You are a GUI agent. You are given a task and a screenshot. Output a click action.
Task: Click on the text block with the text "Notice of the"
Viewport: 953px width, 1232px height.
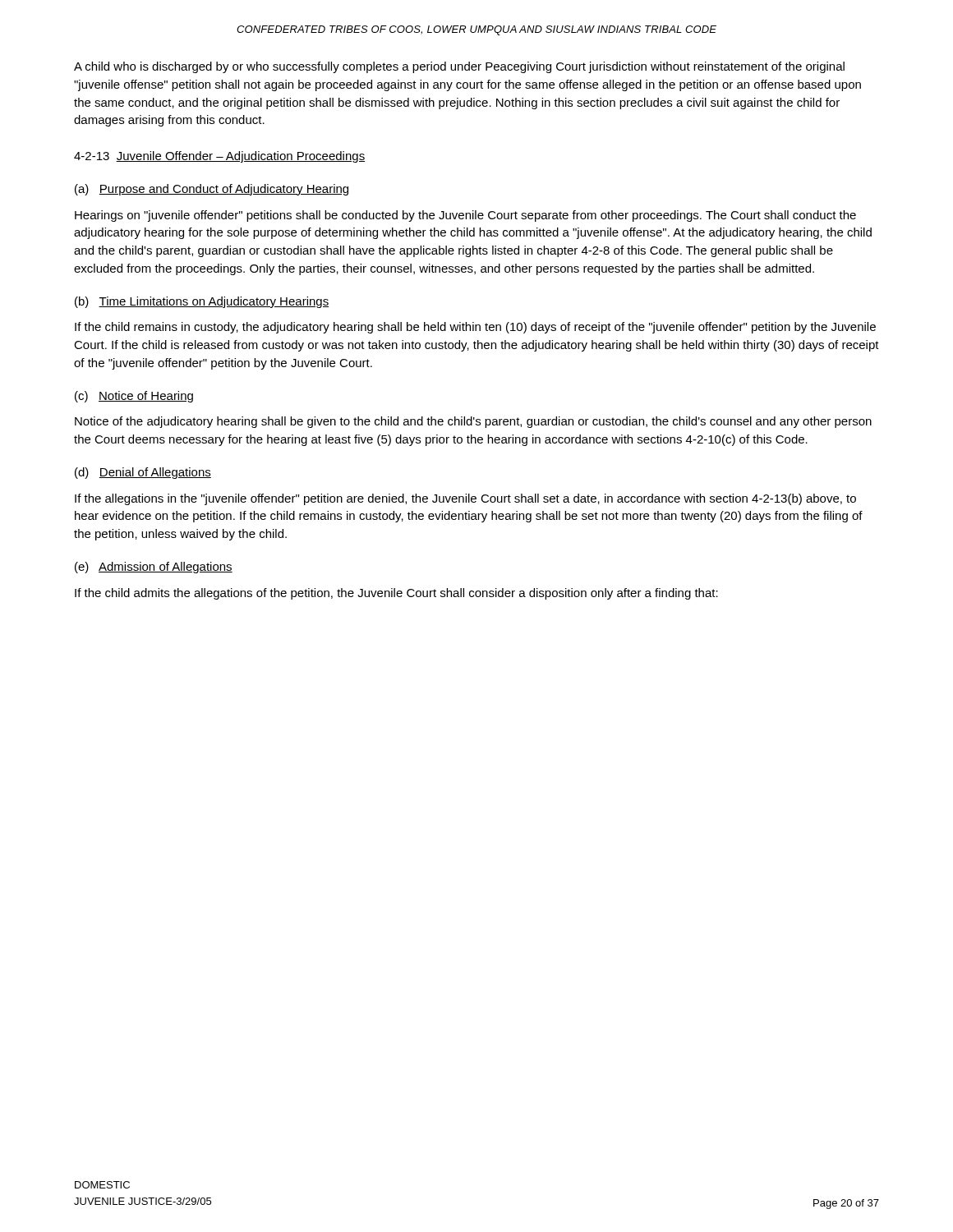473,430
